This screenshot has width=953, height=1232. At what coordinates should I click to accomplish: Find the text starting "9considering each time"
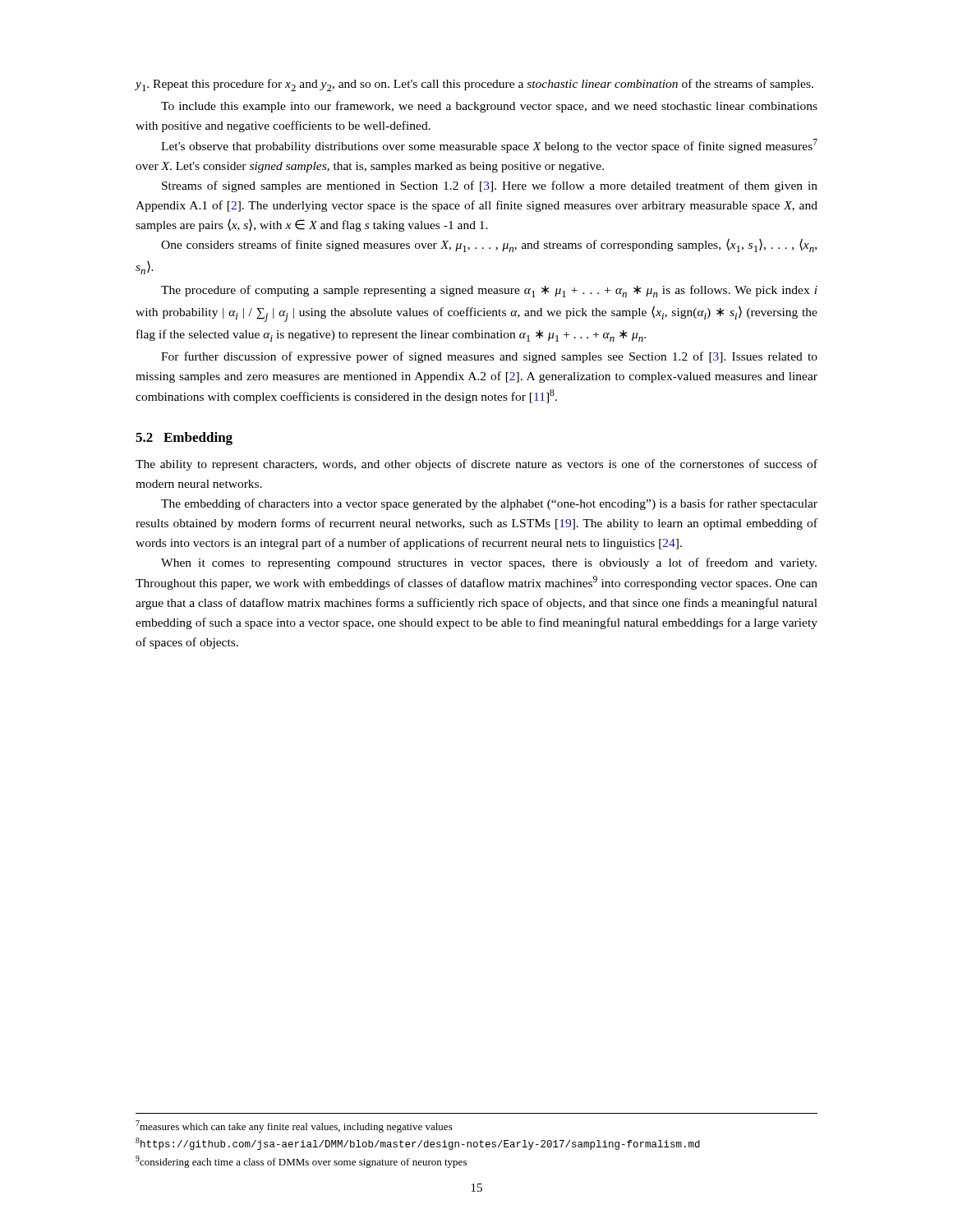[x=476, y=1162]
